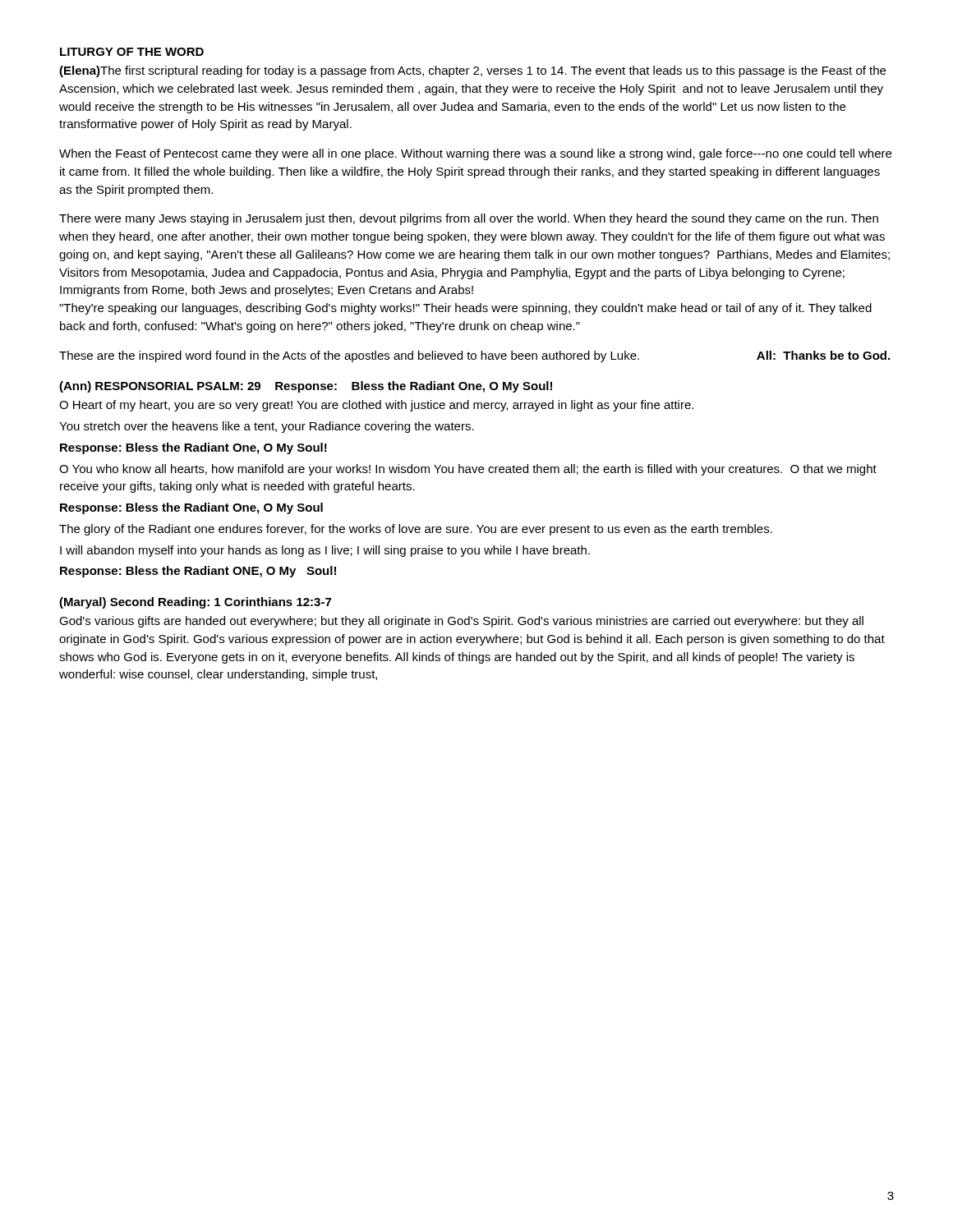
Task: Find the text block with the text "O Heart of my heart, you are so"
Action: click(377, 405)
